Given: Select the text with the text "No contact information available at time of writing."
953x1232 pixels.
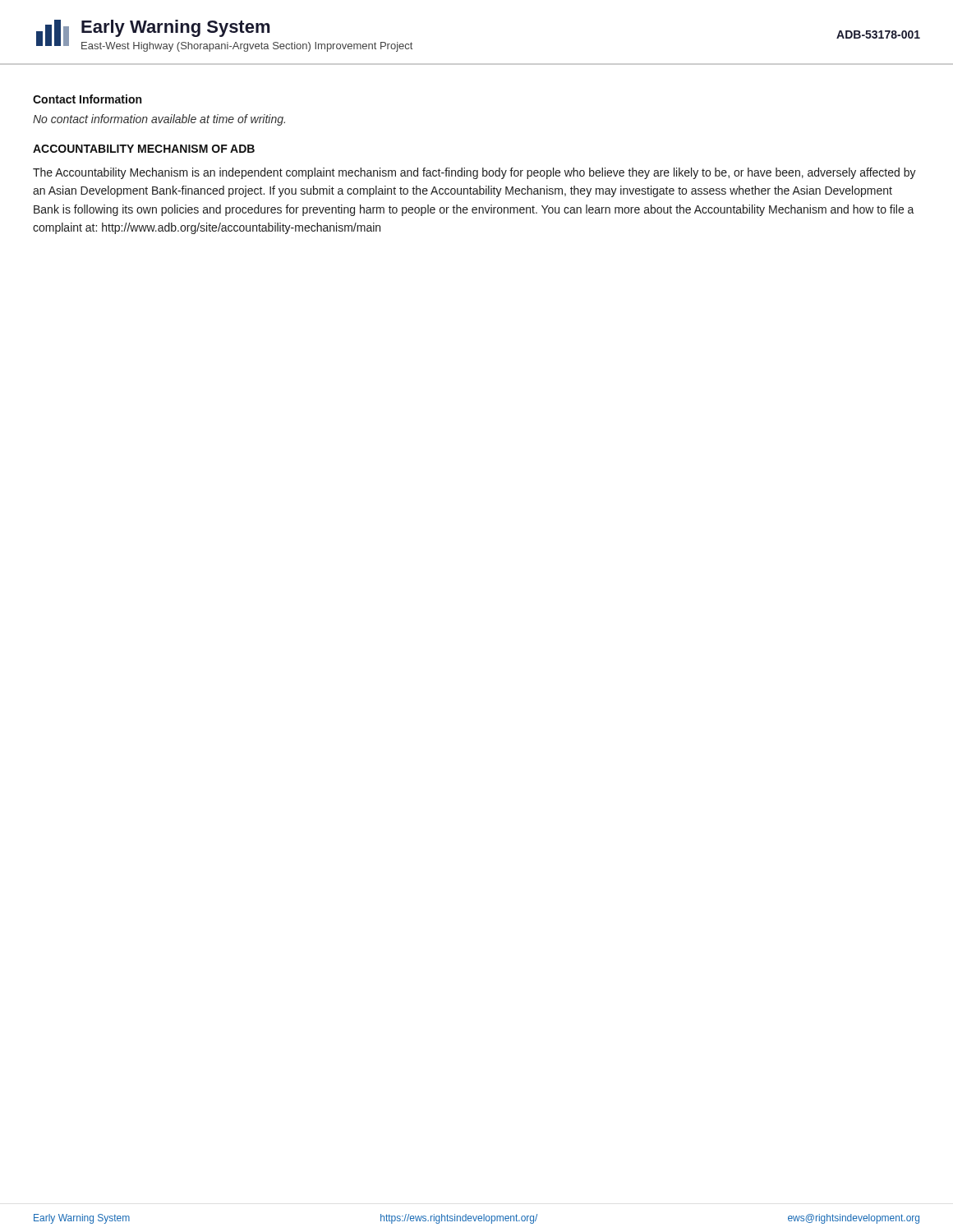Looking at the screenshot, I should (159, 120).
